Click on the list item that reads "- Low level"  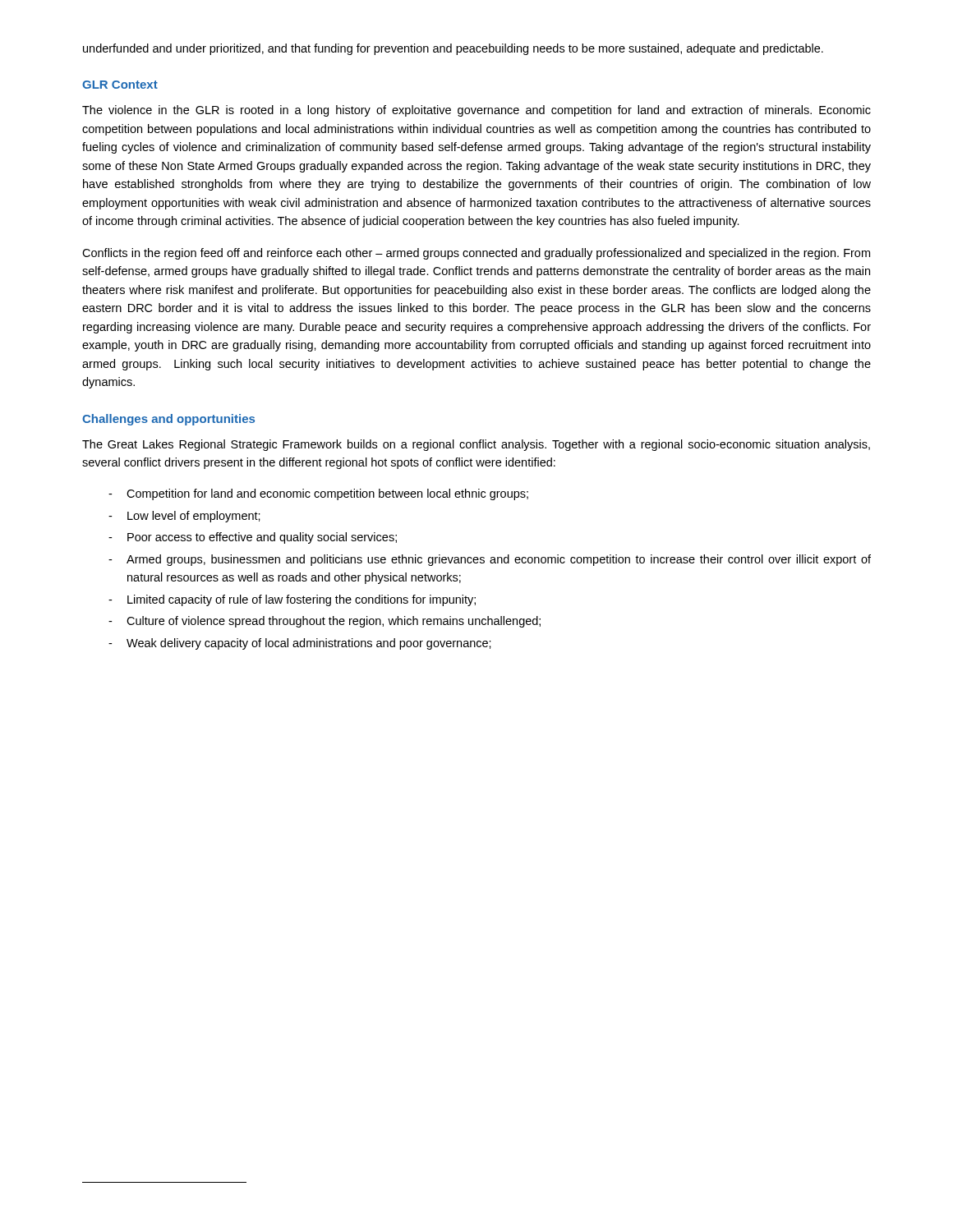185,516
